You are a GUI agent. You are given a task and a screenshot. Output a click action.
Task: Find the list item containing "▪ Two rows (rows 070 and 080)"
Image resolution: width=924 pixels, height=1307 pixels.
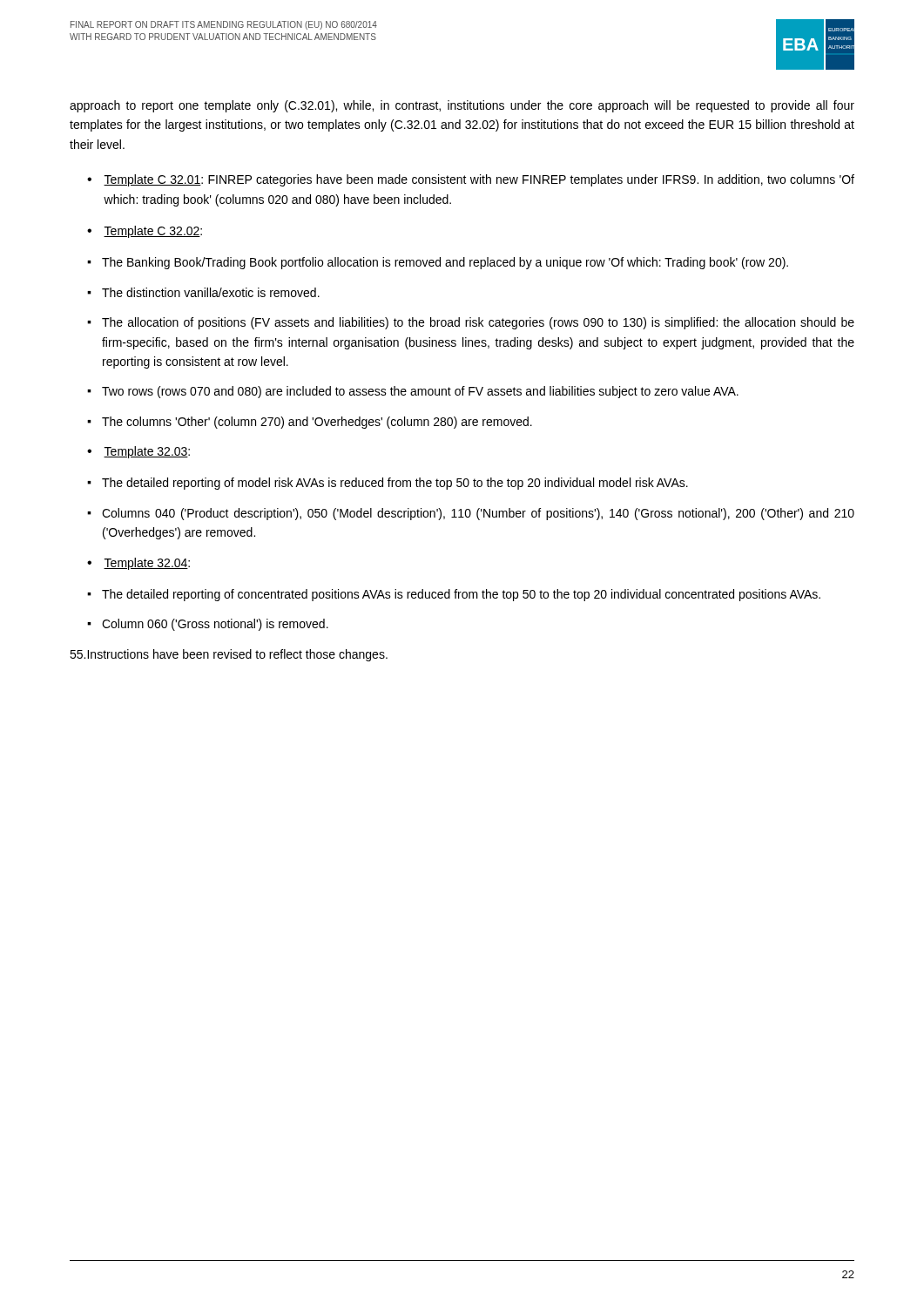(x=413, y=392)
